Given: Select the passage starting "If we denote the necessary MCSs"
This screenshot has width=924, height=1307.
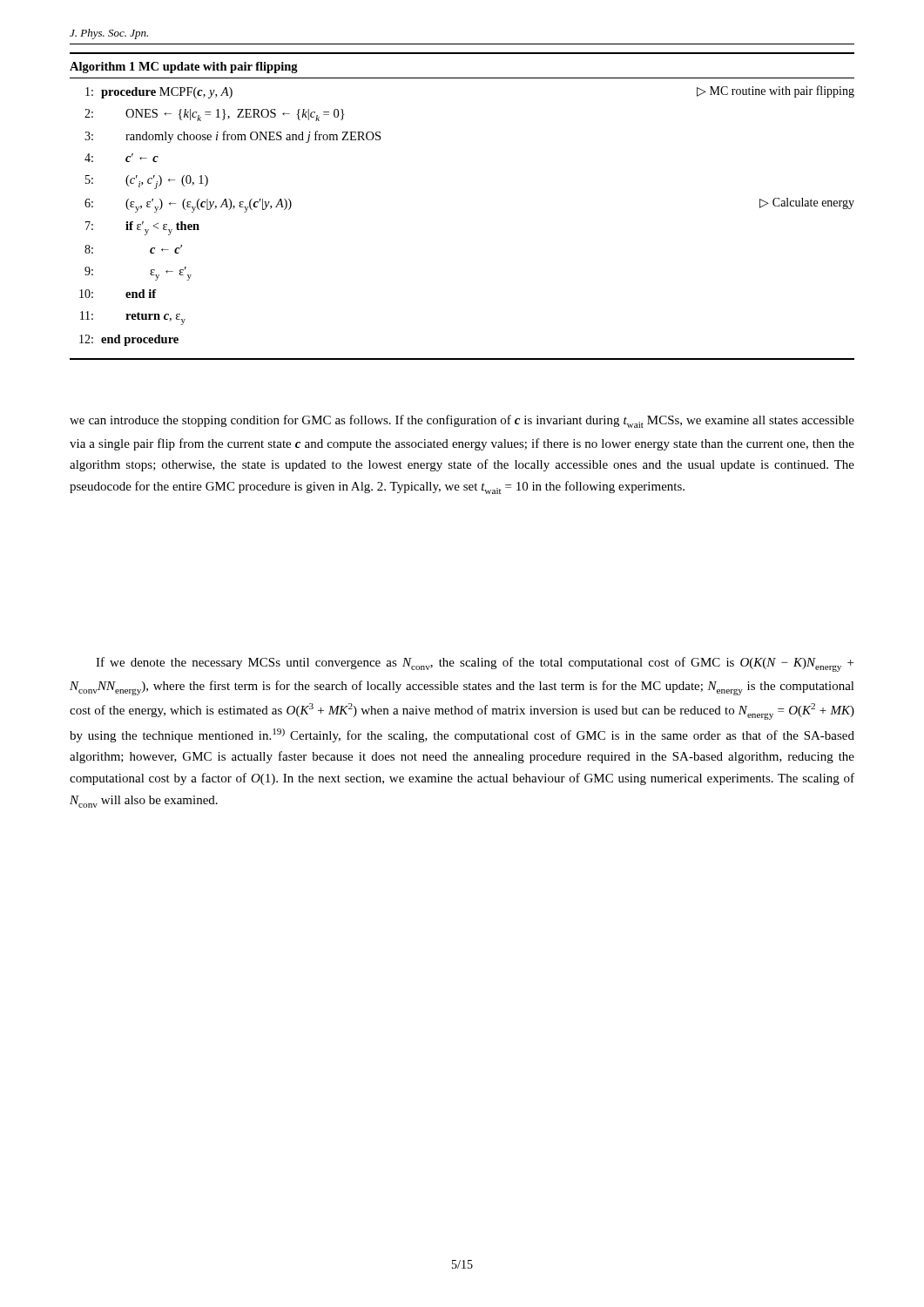Looking at the screenshot, I should 462,732.
